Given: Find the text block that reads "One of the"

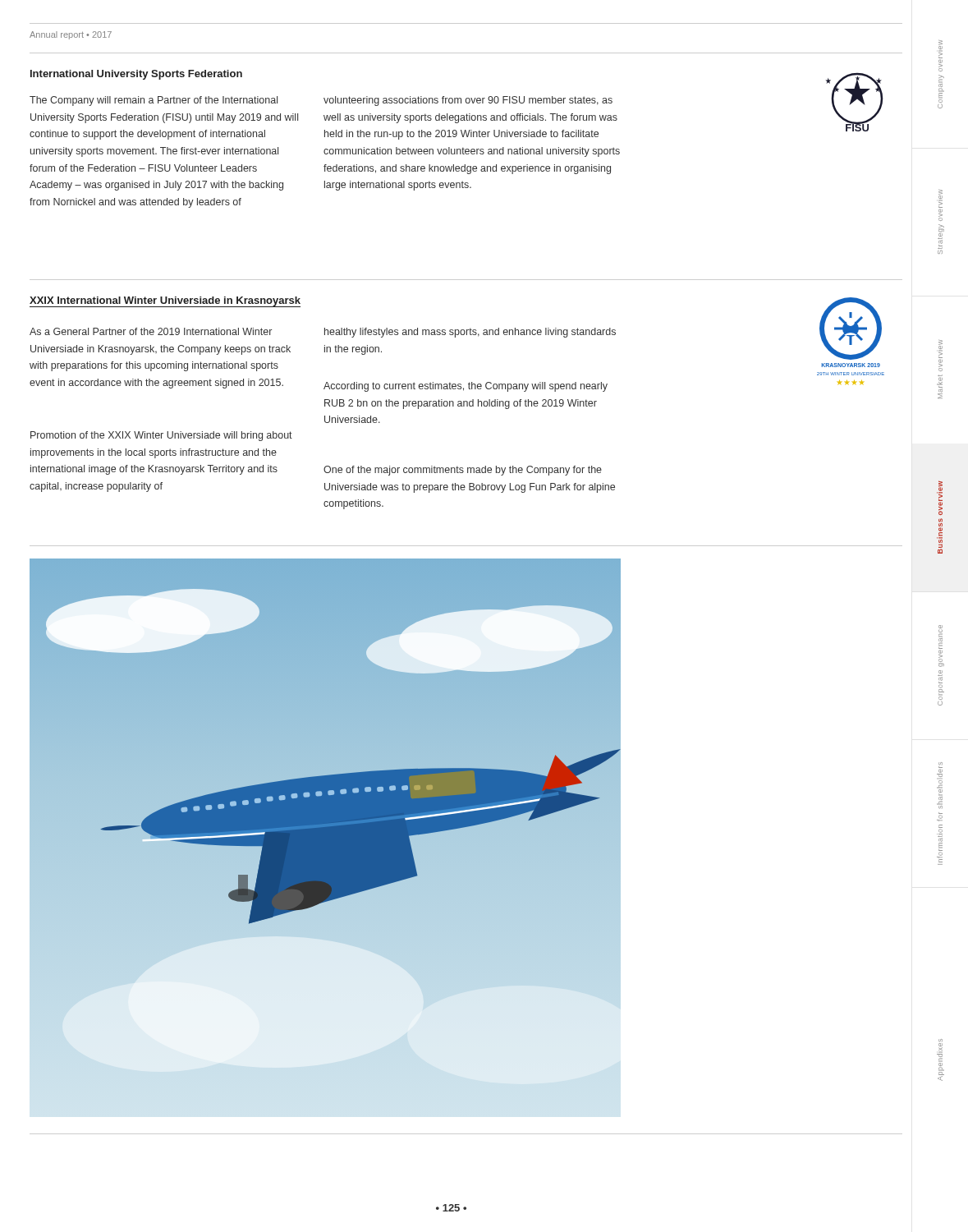Looking at the screenshot, I should pos(470,487).
